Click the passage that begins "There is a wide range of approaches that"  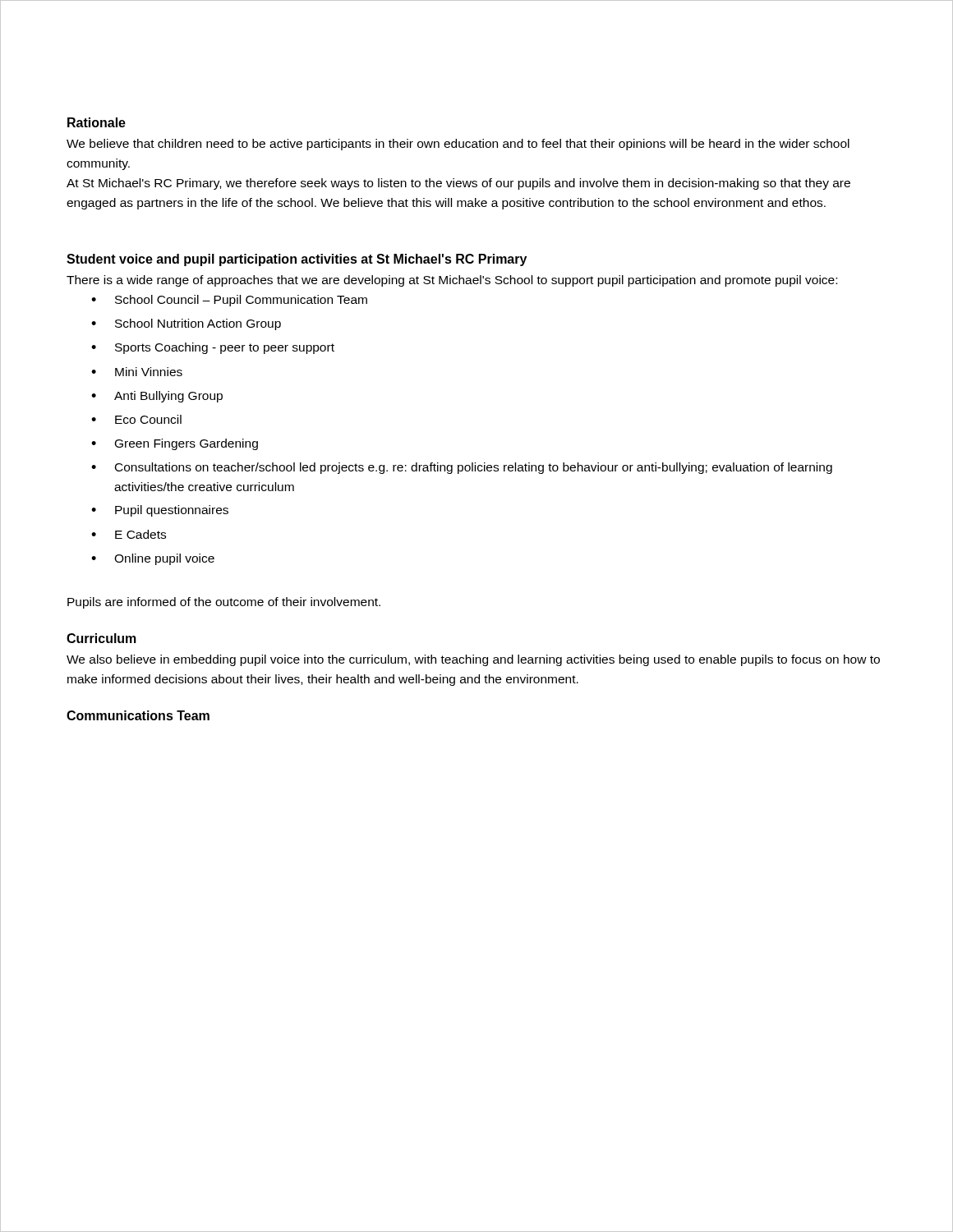[452, 280]
